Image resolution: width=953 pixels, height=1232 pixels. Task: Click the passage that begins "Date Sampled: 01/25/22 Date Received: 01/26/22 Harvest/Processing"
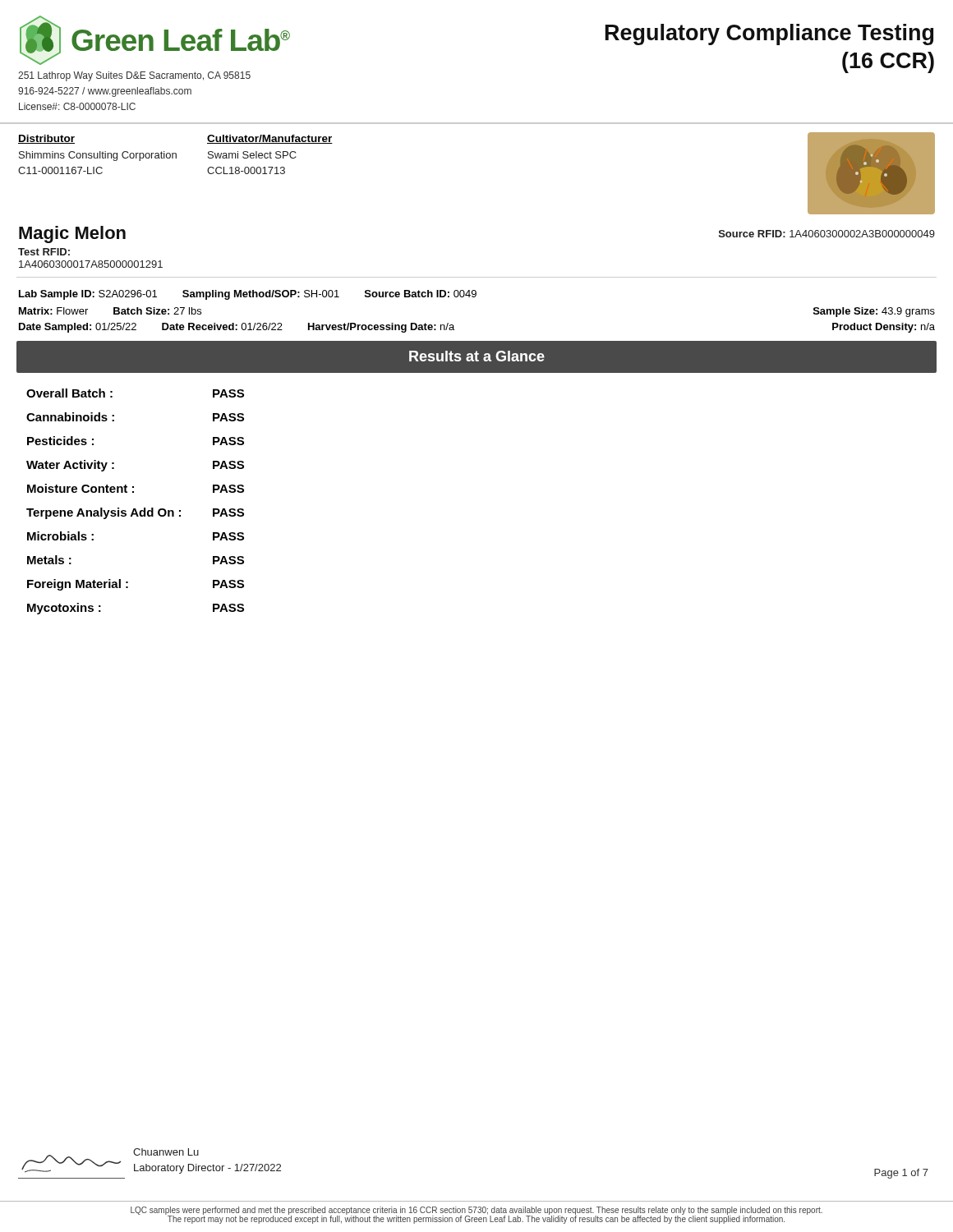[x=74, y=327]
